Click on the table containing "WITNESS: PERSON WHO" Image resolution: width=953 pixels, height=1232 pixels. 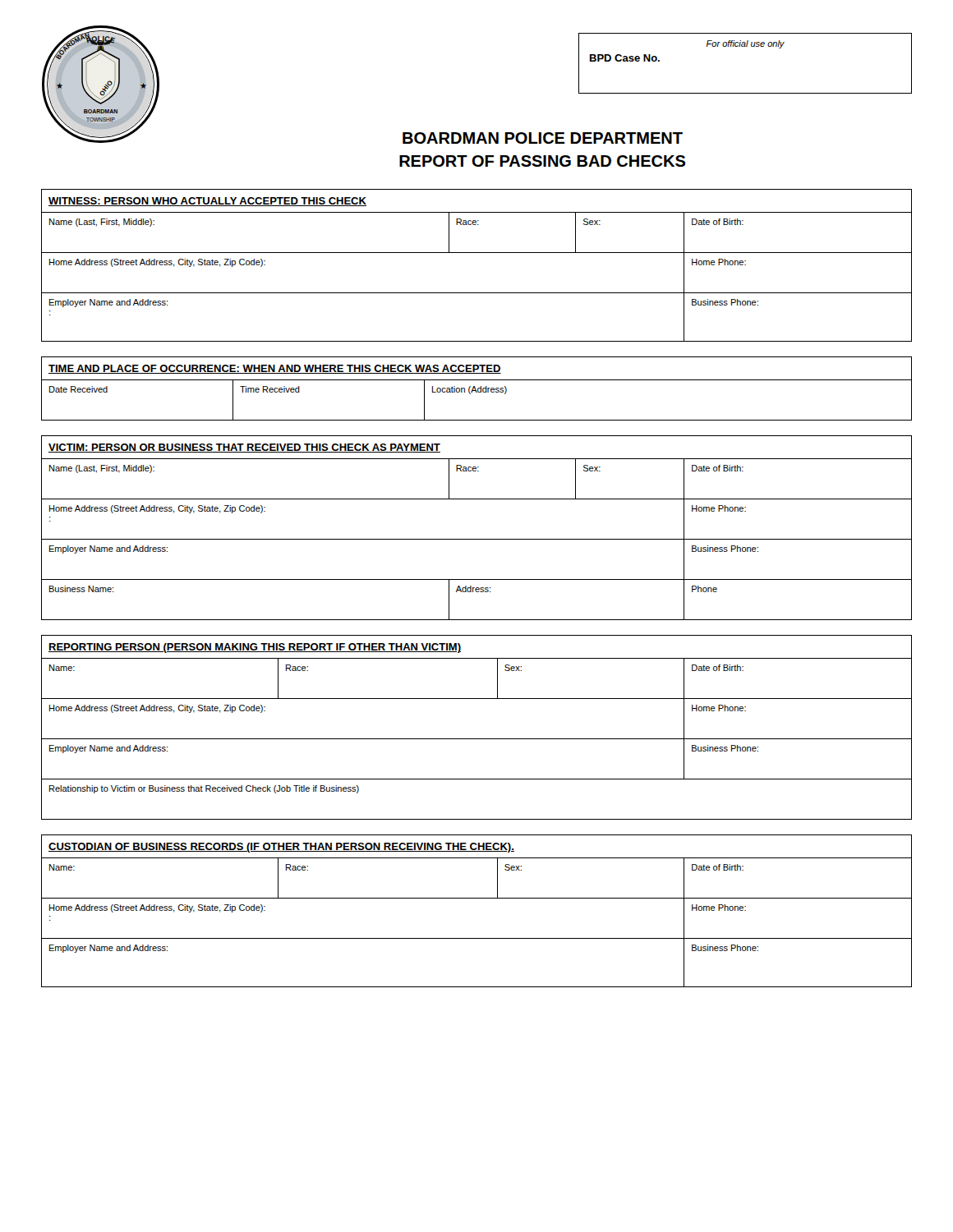(476, 265)
